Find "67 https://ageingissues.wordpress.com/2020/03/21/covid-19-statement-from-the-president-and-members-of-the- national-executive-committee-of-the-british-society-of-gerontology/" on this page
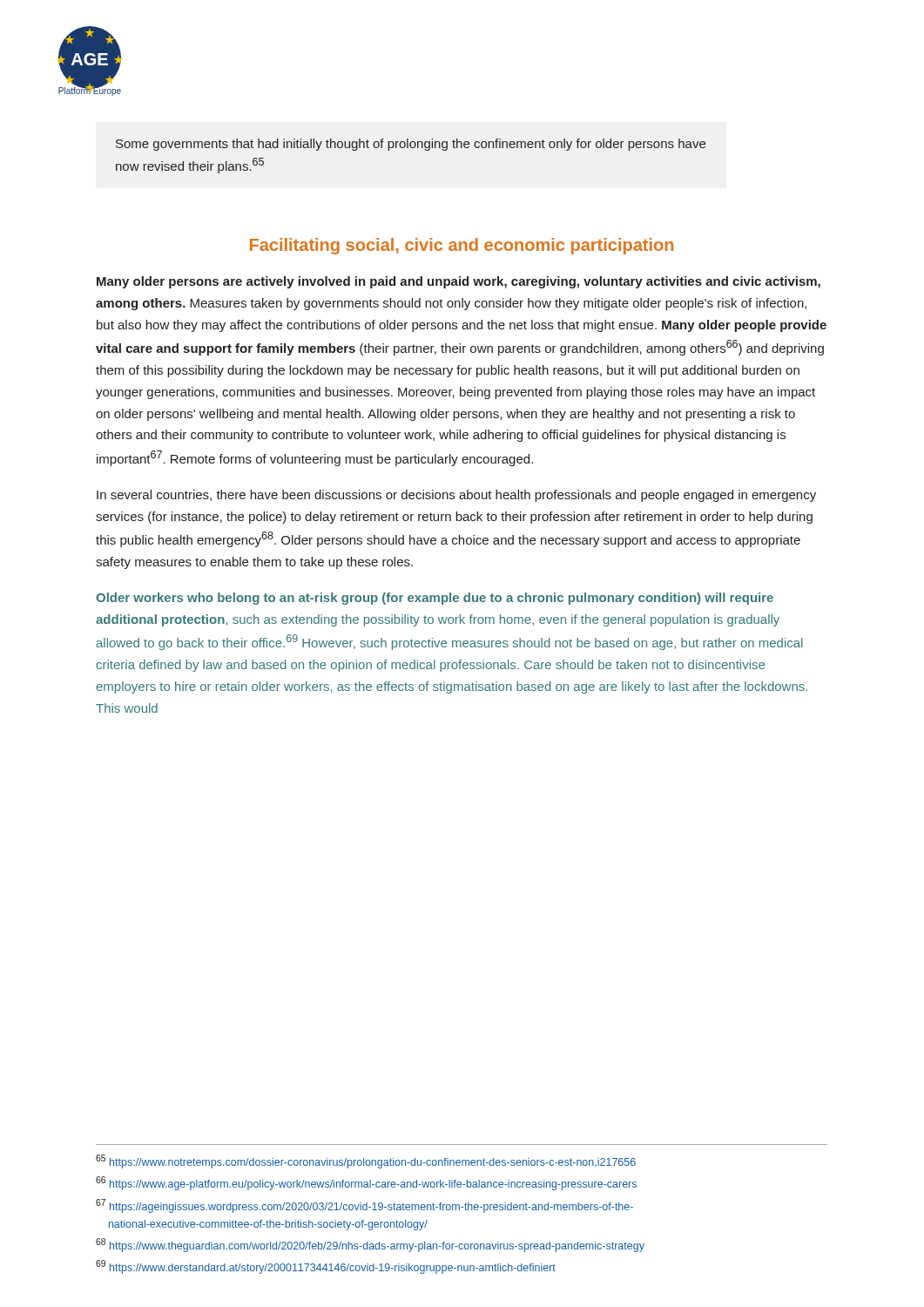 click(x=365, y=1214)
